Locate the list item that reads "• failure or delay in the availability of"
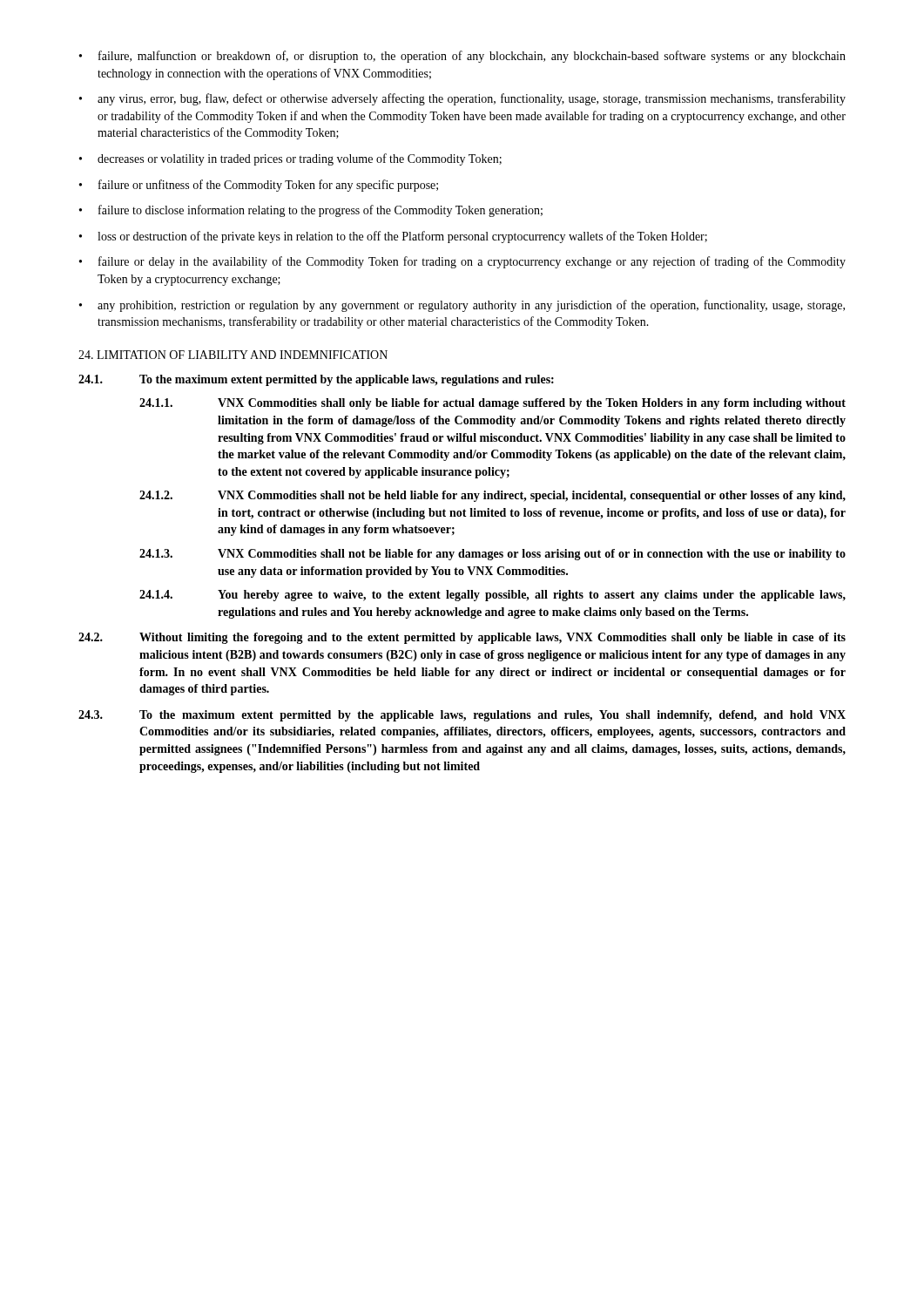This screenshot has height=1307, width=924. tap(462, 271)
